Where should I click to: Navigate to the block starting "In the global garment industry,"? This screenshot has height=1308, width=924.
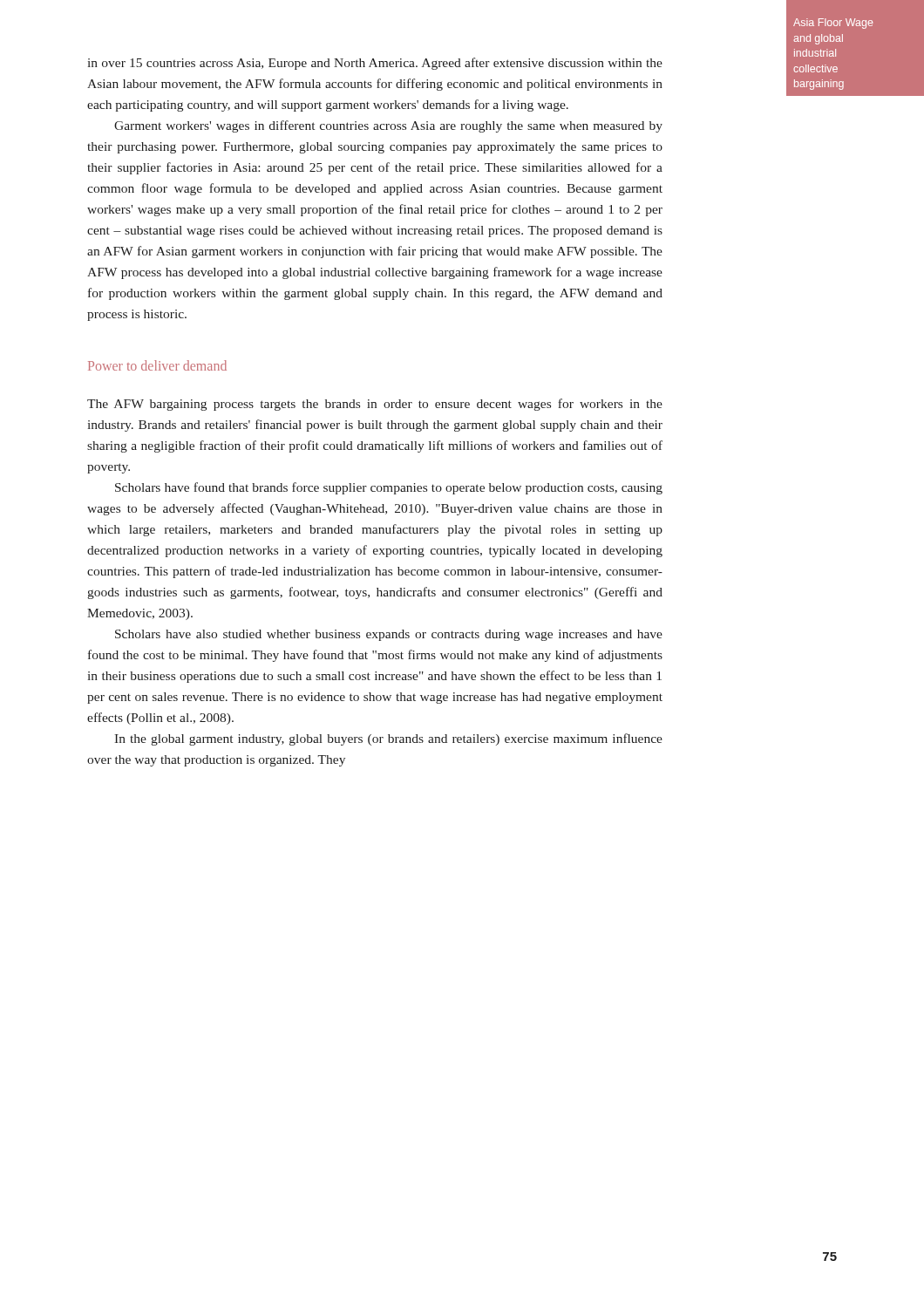tap(375, 749)
